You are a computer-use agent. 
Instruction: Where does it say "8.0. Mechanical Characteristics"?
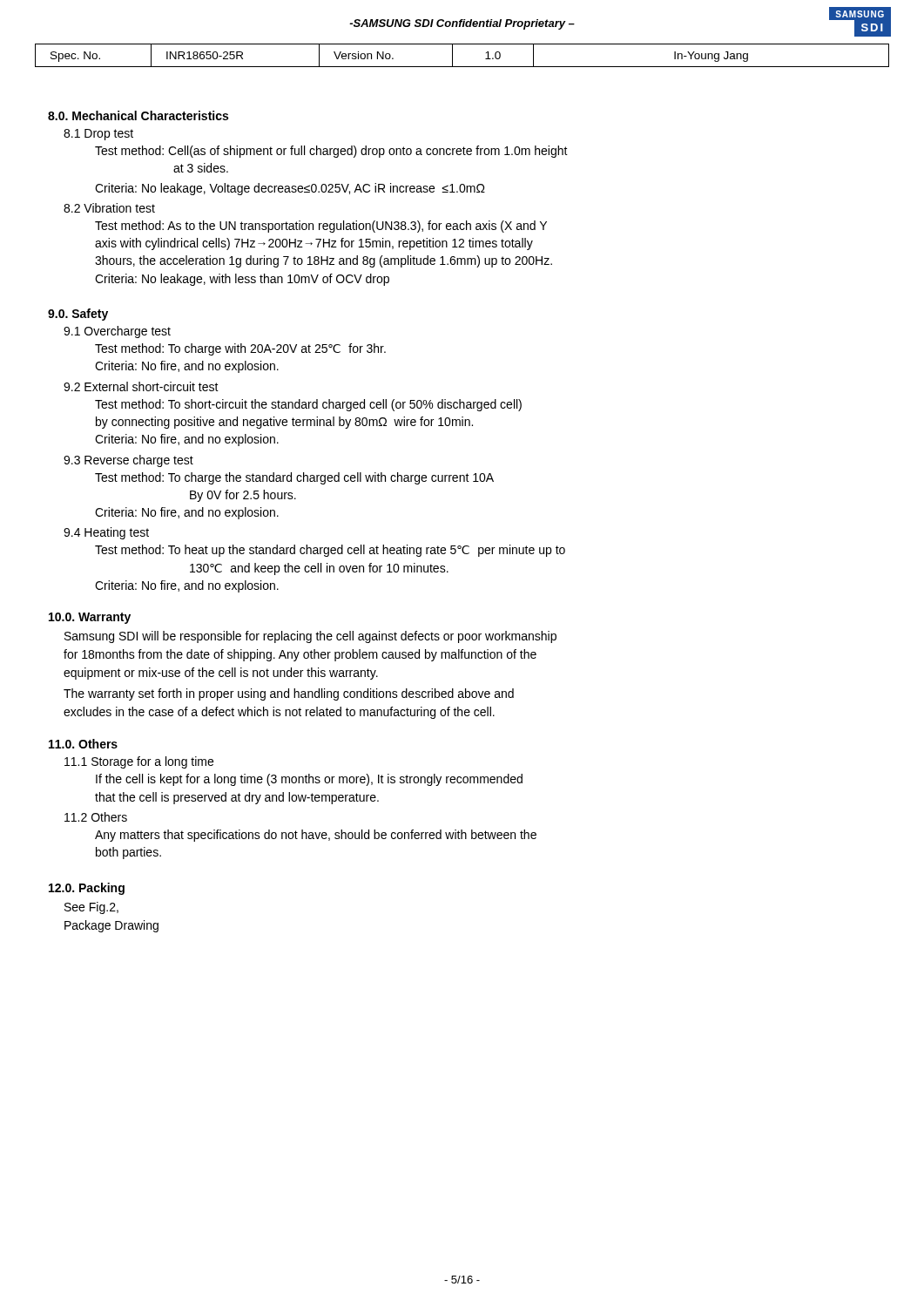click(138, 116)
